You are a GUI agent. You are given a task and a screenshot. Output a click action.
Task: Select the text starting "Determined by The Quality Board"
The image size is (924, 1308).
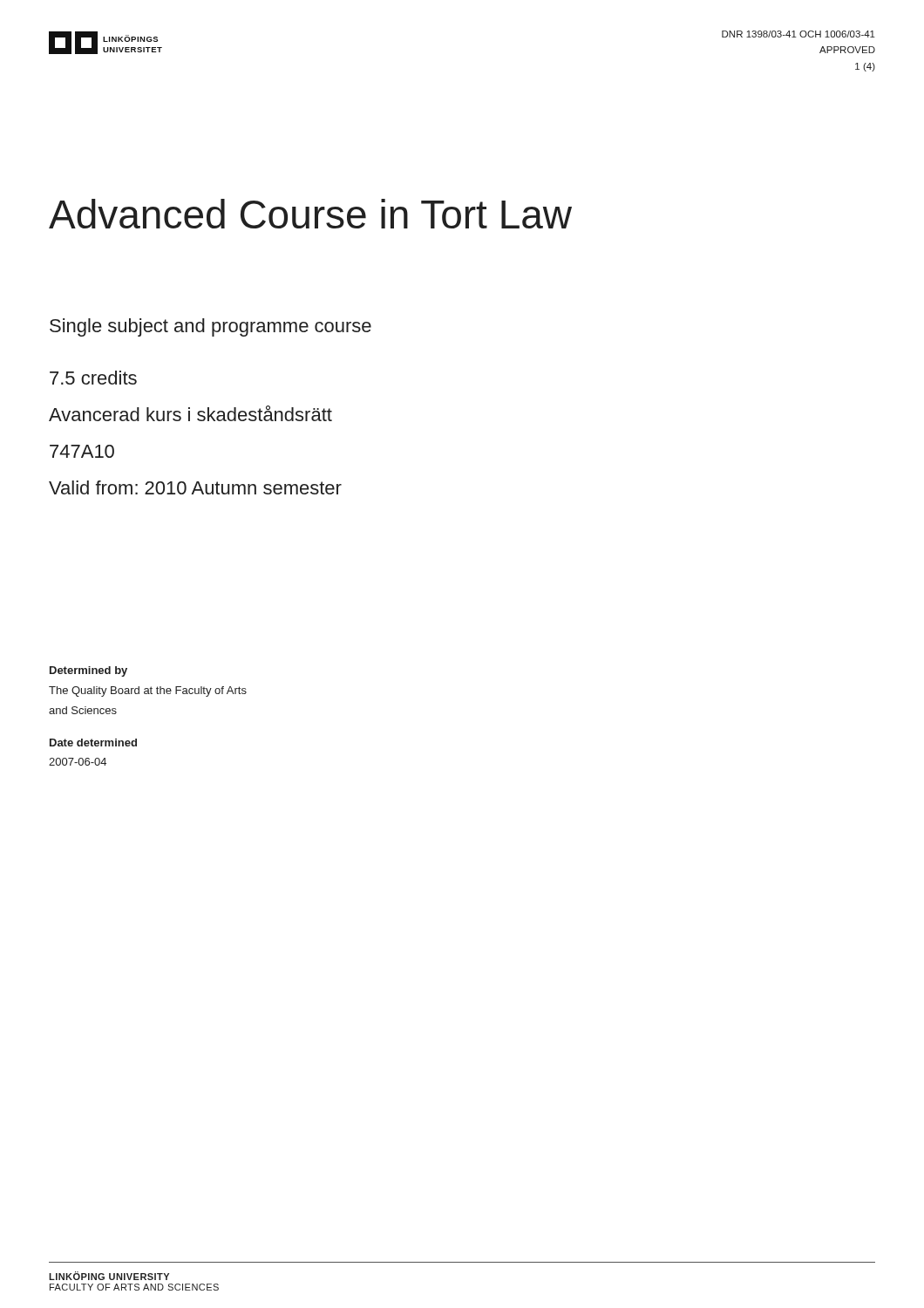point(88,671)
